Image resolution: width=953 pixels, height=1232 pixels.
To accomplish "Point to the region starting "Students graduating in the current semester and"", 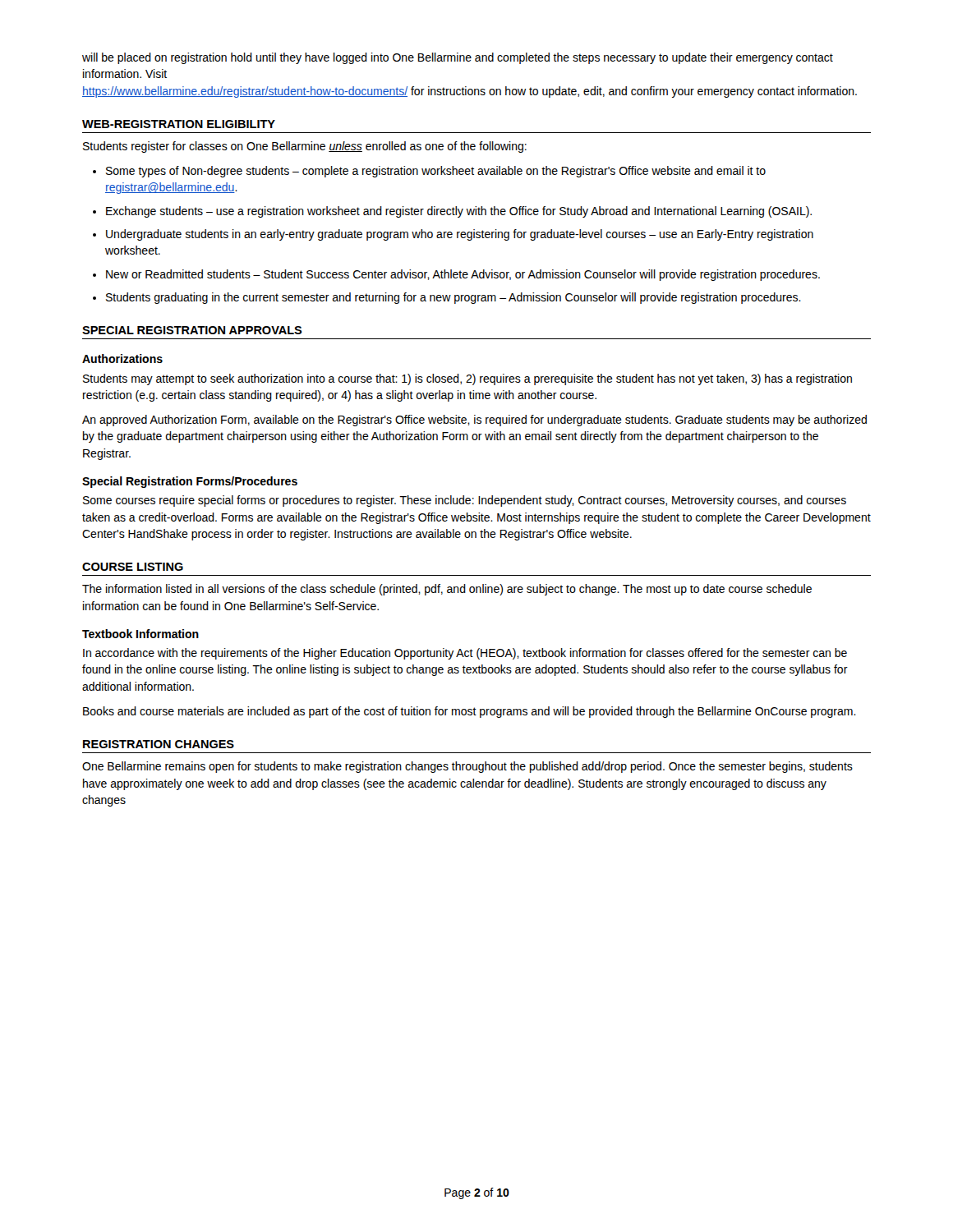I will pyautogui.click(x=476, y=297).
